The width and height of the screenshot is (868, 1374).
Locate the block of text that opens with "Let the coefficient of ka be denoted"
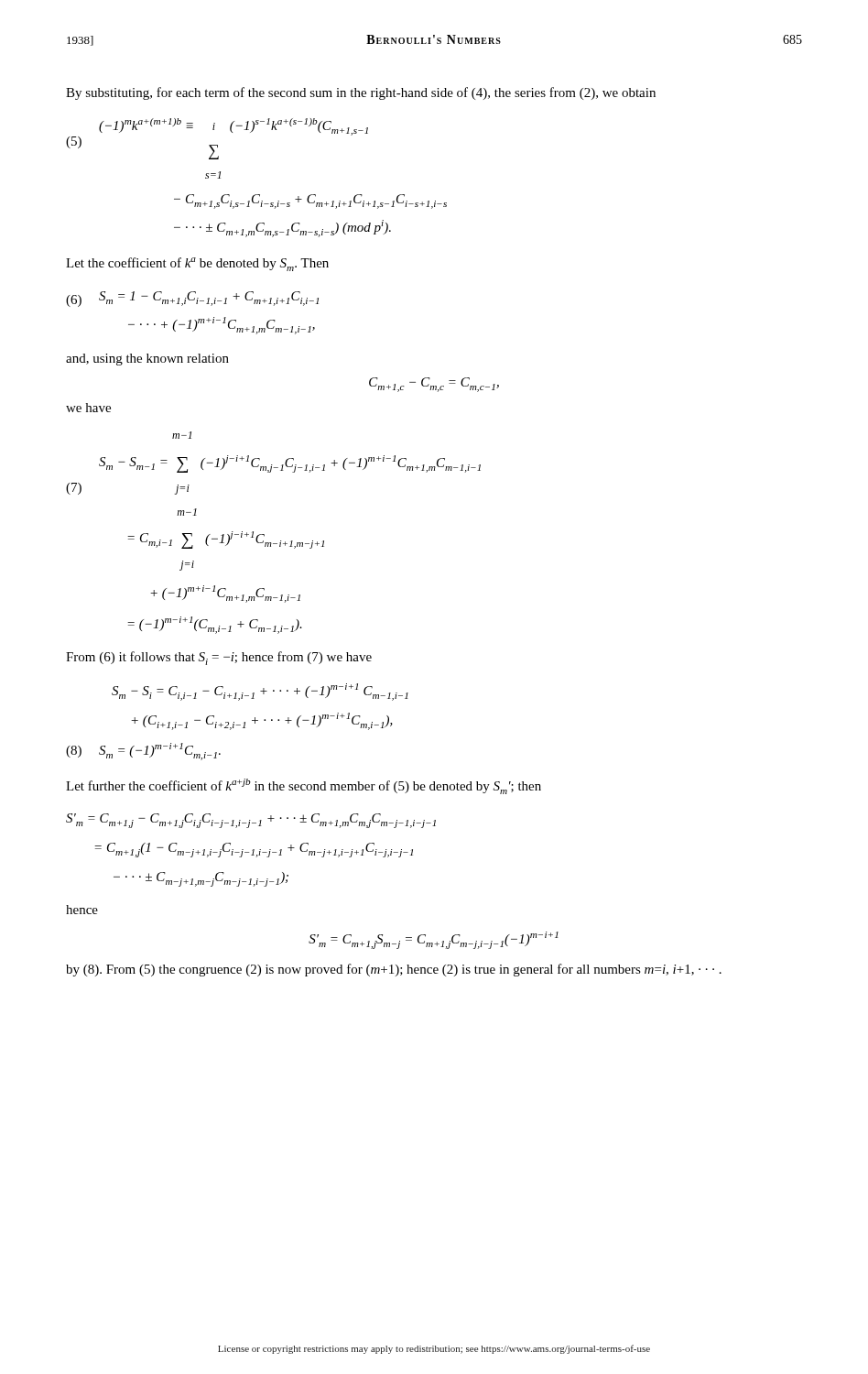(197, 263)
